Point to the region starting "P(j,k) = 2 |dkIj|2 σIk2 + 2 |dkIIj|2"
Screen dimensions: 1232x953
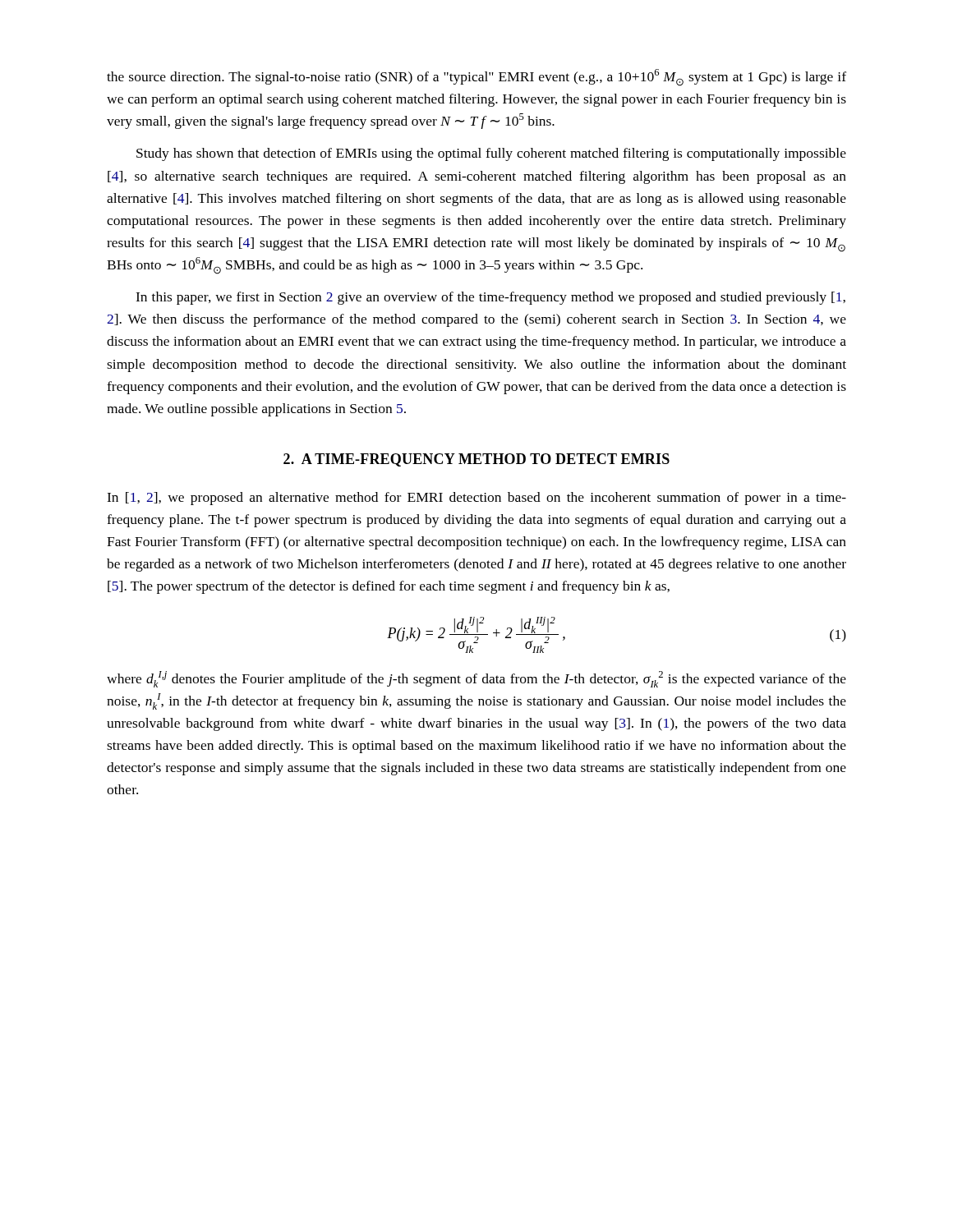click(x=469, y=634)
